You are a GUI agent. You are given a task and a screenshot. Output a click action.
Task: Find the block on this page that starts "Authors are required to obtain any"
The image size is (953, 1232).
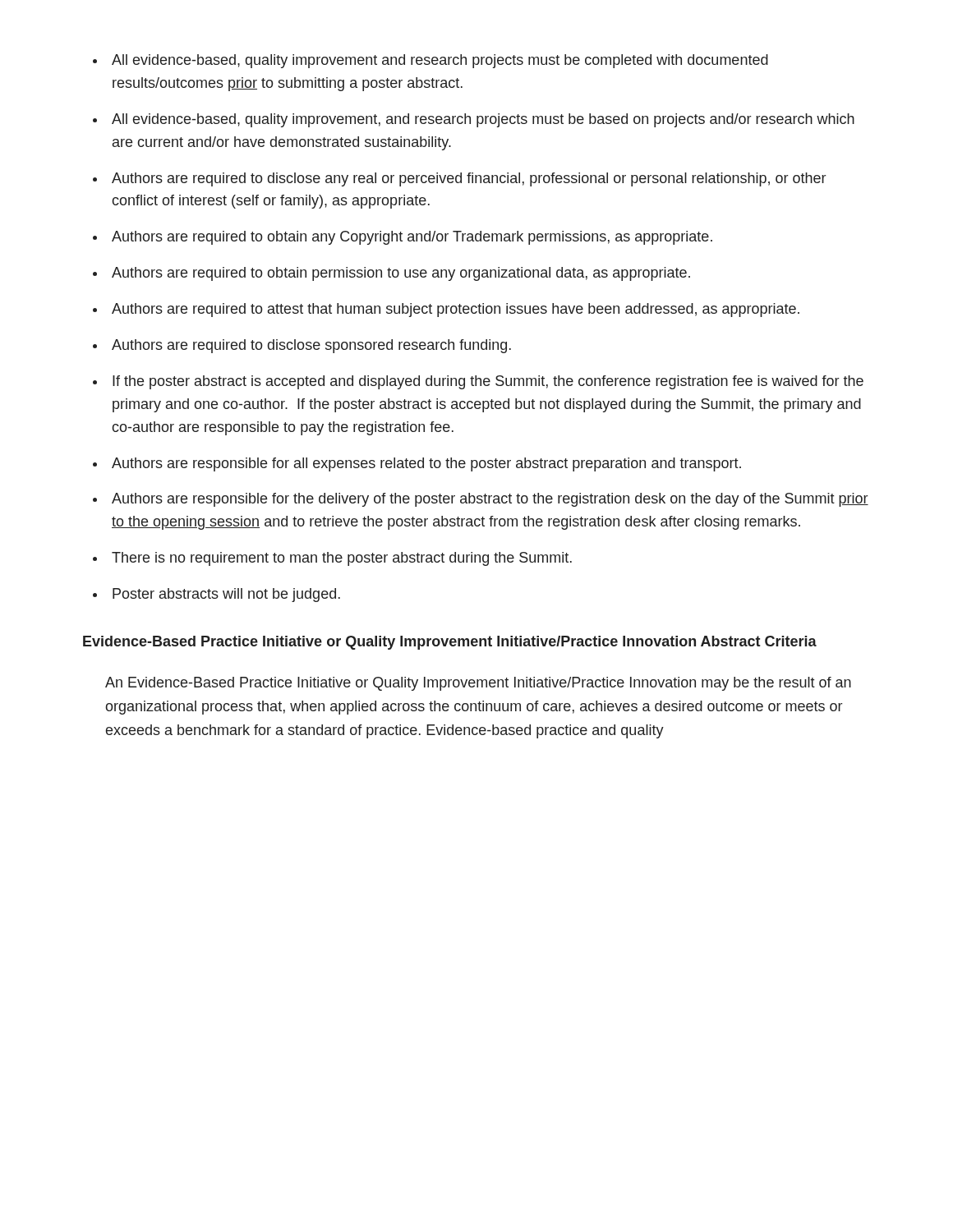point(413,237)
